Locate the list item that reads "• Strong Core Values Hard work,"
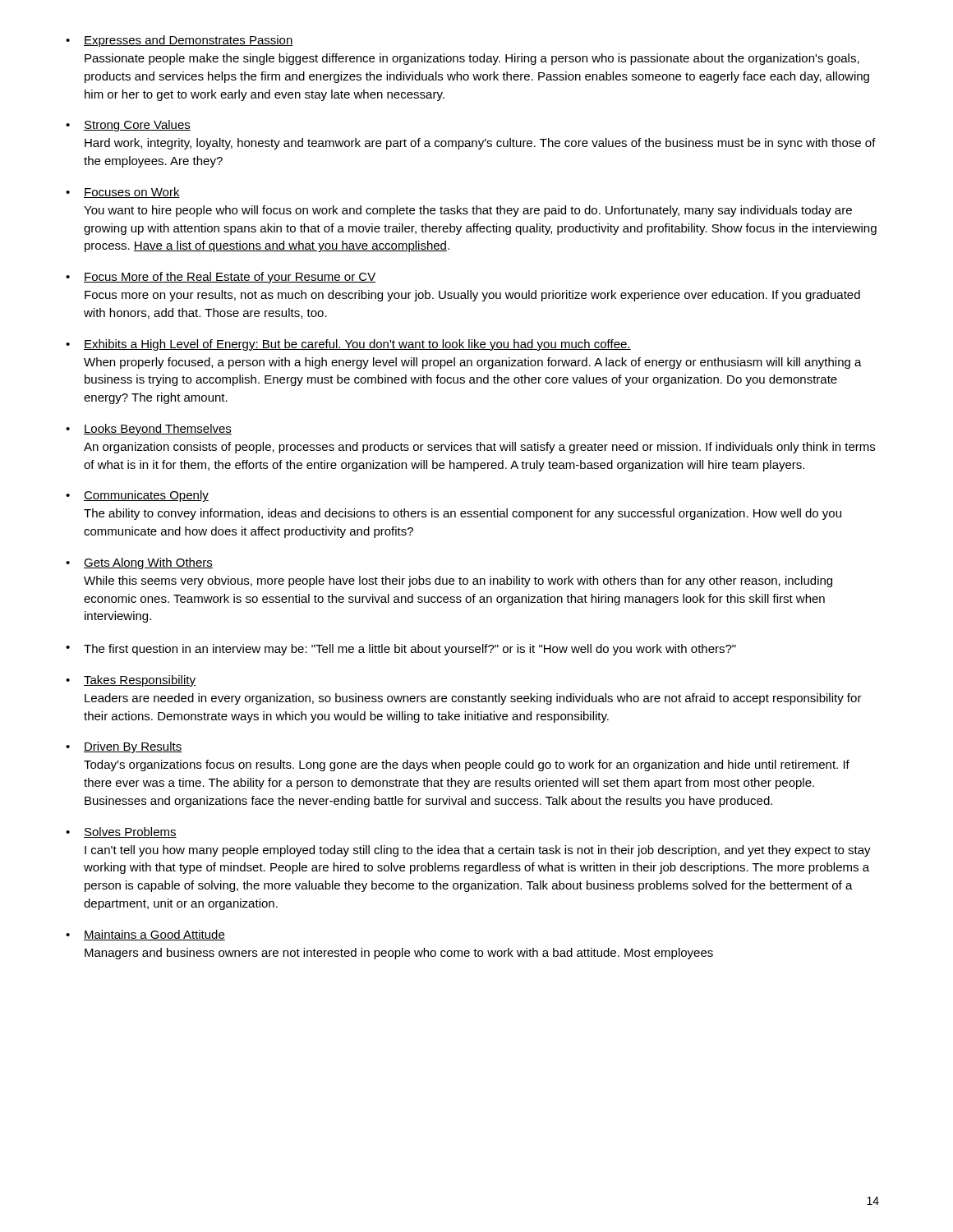Screen dimensions: 1232x953 coord(472,144)
